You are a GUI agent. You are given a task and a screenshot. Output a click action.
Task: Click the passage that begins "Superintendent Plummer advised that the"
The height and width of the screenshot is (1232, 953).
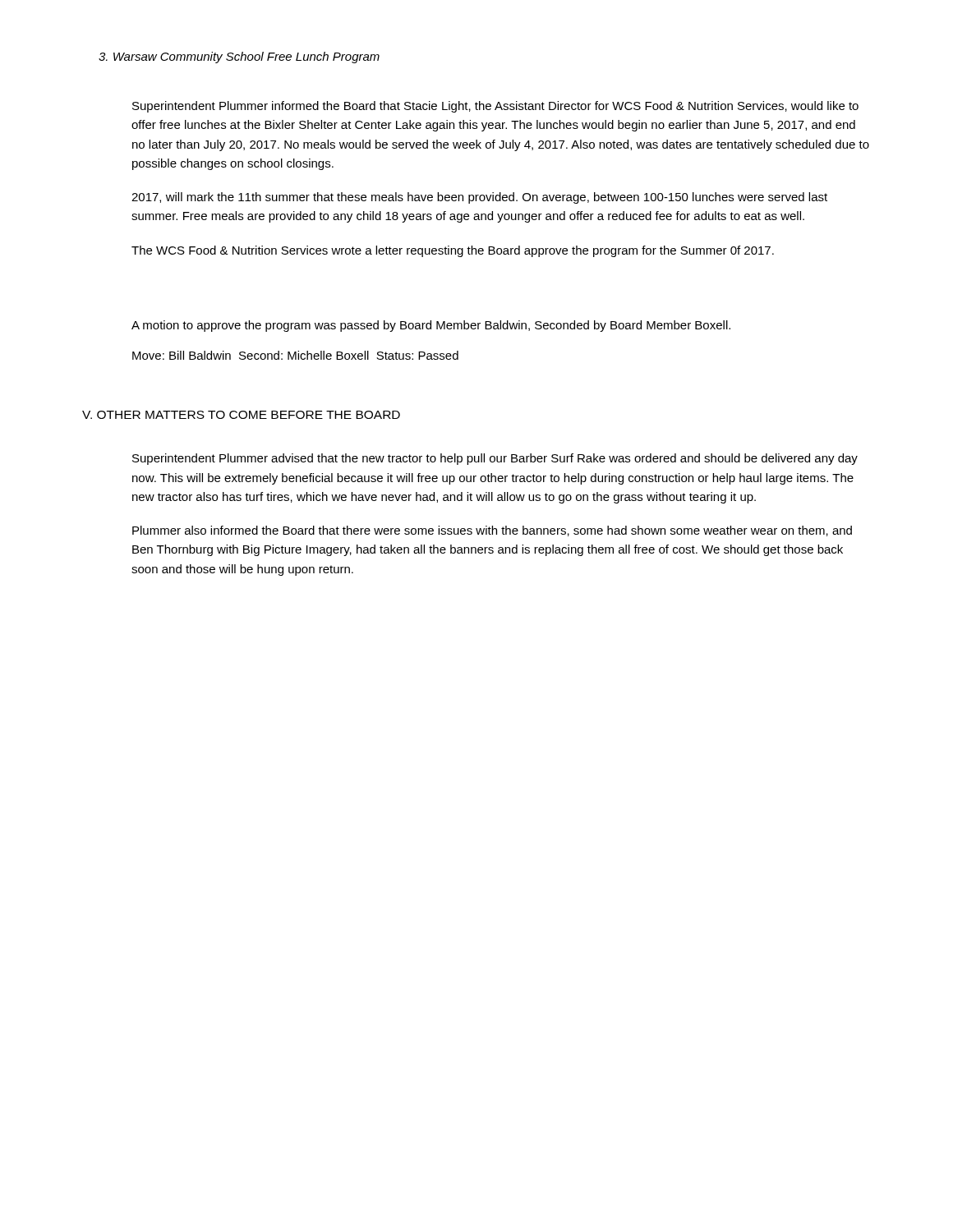(495, 477)
